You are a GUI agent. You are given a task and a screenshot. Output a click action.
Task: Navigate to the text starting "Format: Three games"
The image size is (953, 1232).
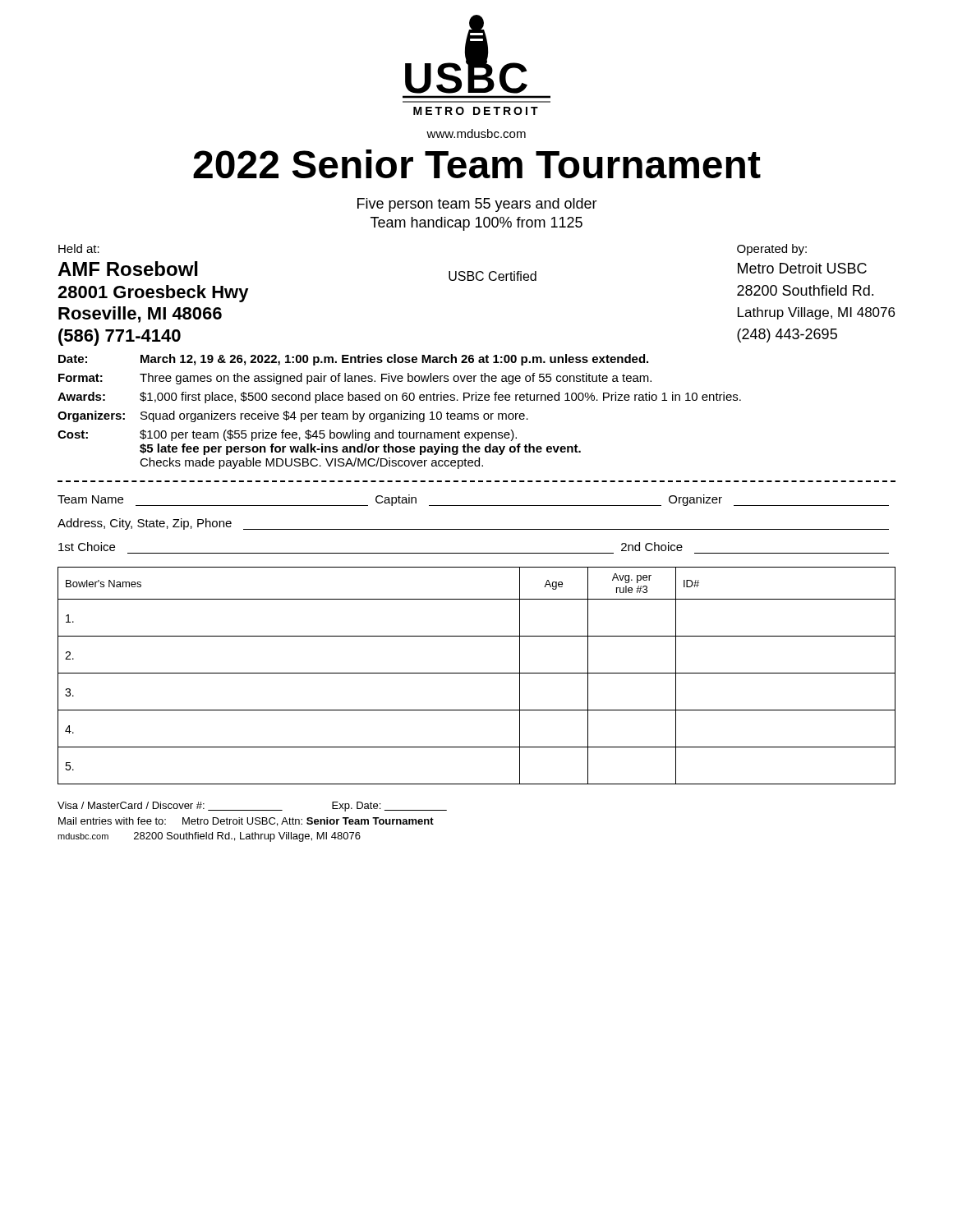coord(476,378)
